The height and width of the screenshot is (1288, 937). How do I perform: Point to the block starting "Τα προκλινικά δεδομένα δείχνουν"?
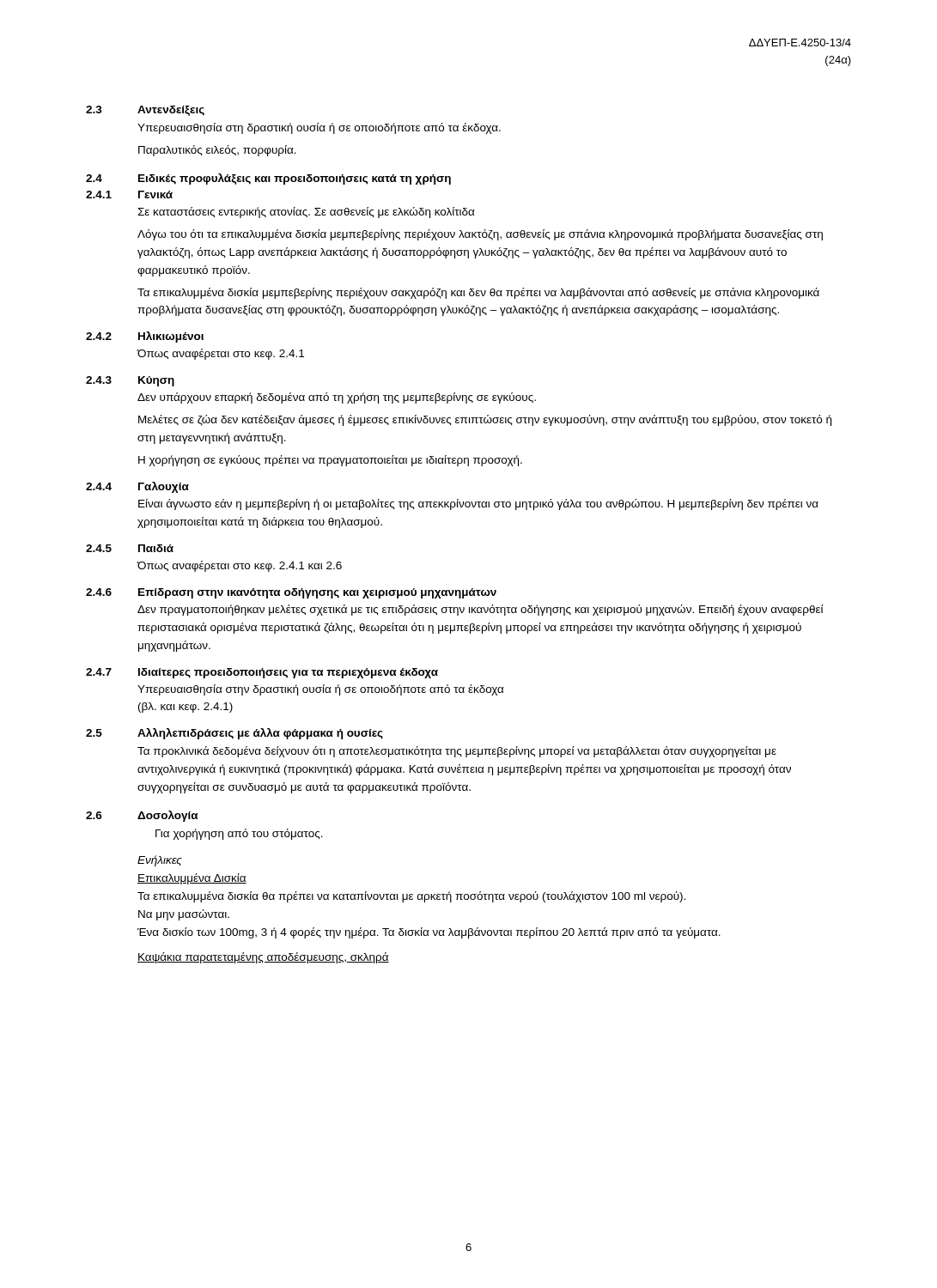pyautogui.click(x=494, y=770)
